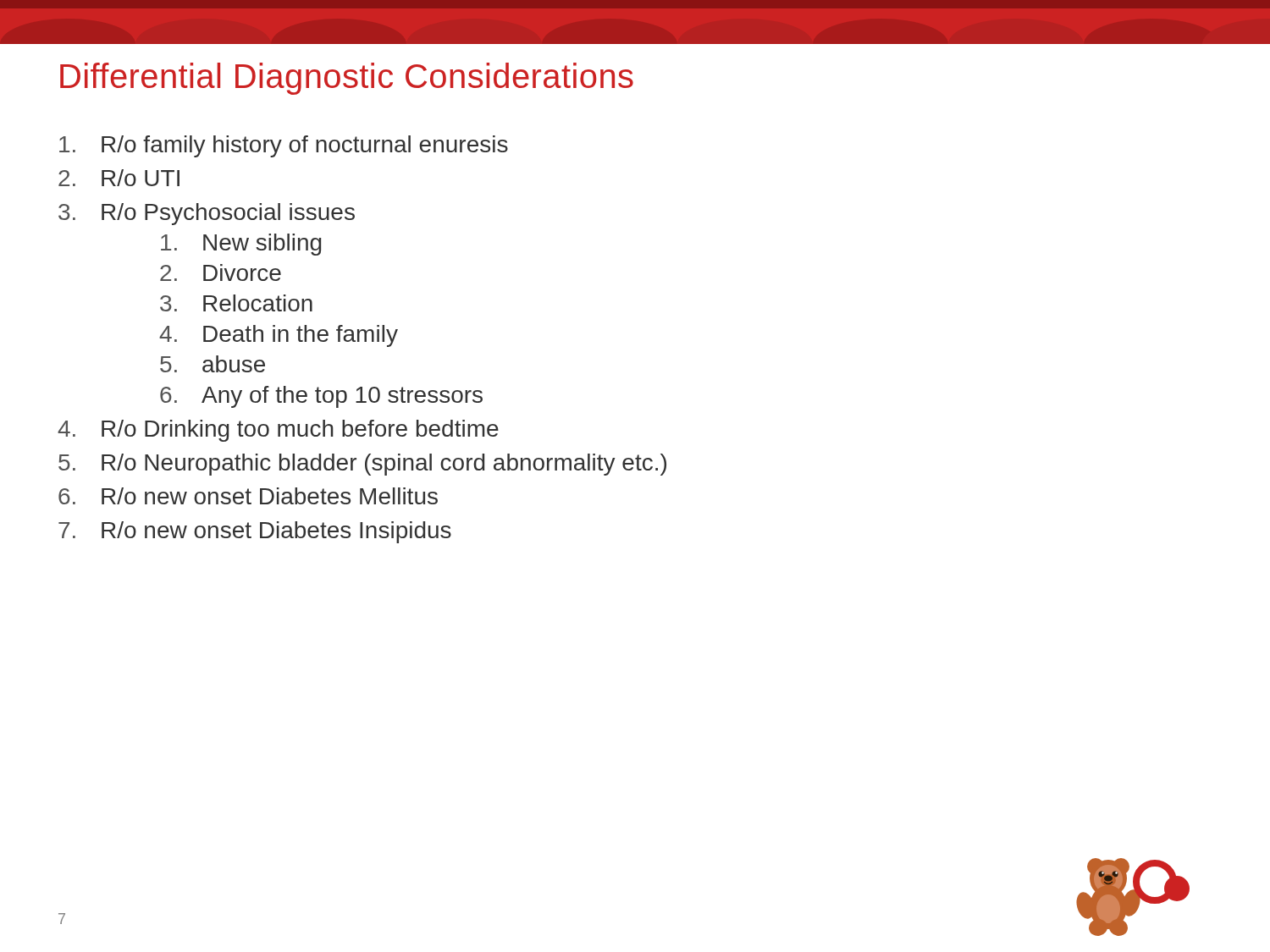Click on the region starting "6. R/o new onset Diabetes"
The height and width of the screenshot is (952, 1270).
248,497
